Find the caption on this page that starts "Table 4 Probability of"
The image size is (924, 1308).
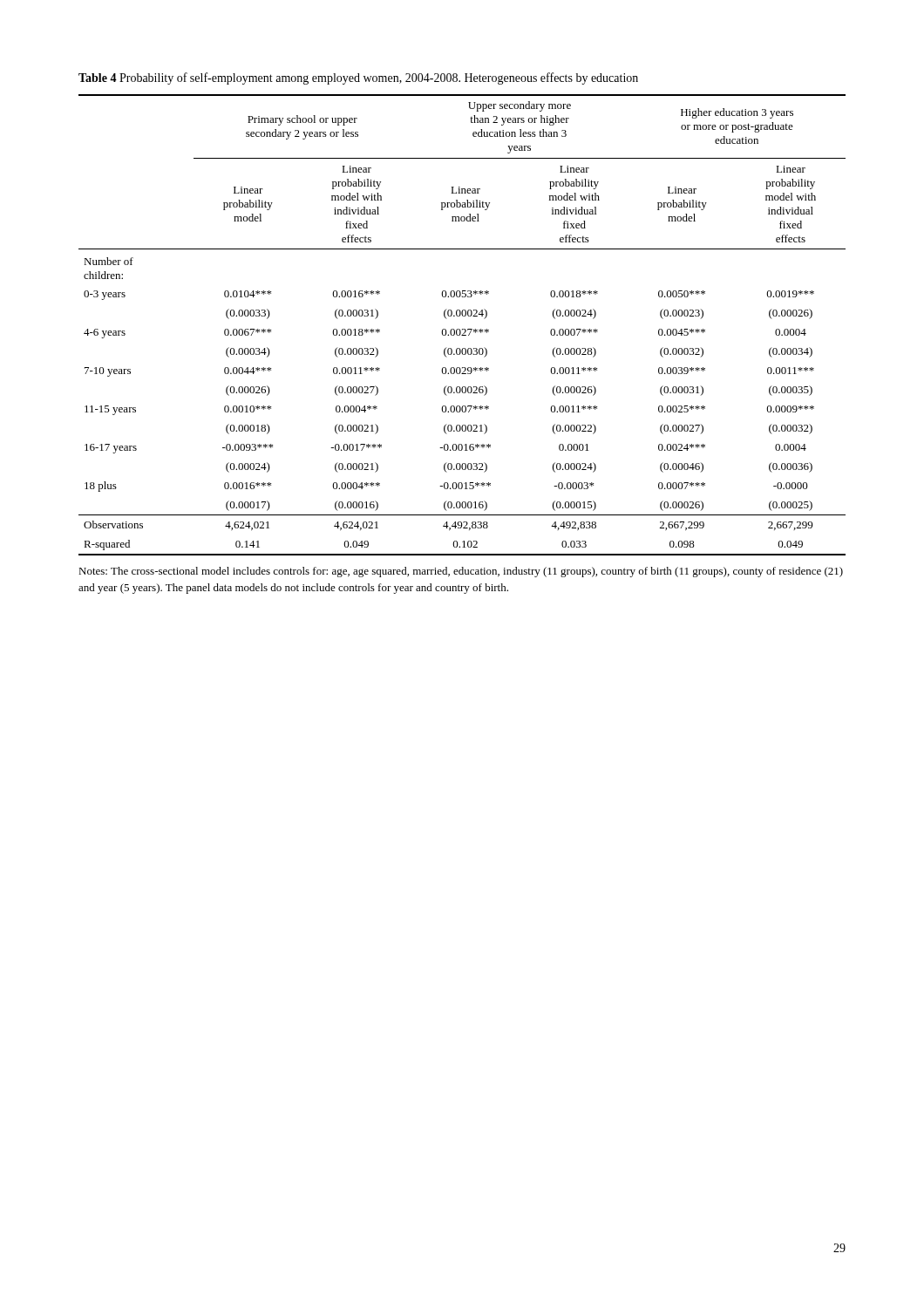point(358,78)
